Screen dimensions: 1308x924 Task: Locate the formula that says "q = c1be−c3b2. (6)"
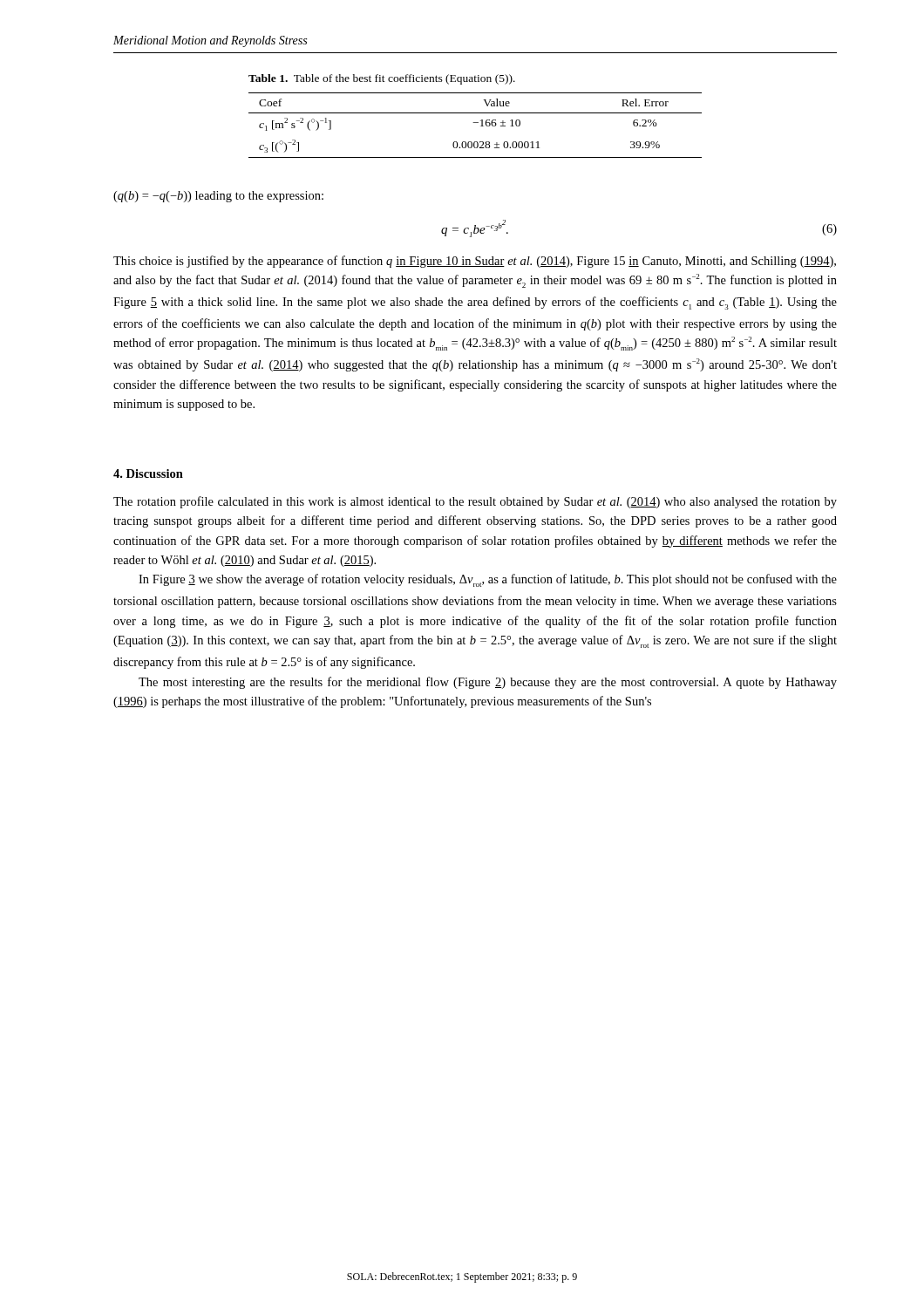482,228
